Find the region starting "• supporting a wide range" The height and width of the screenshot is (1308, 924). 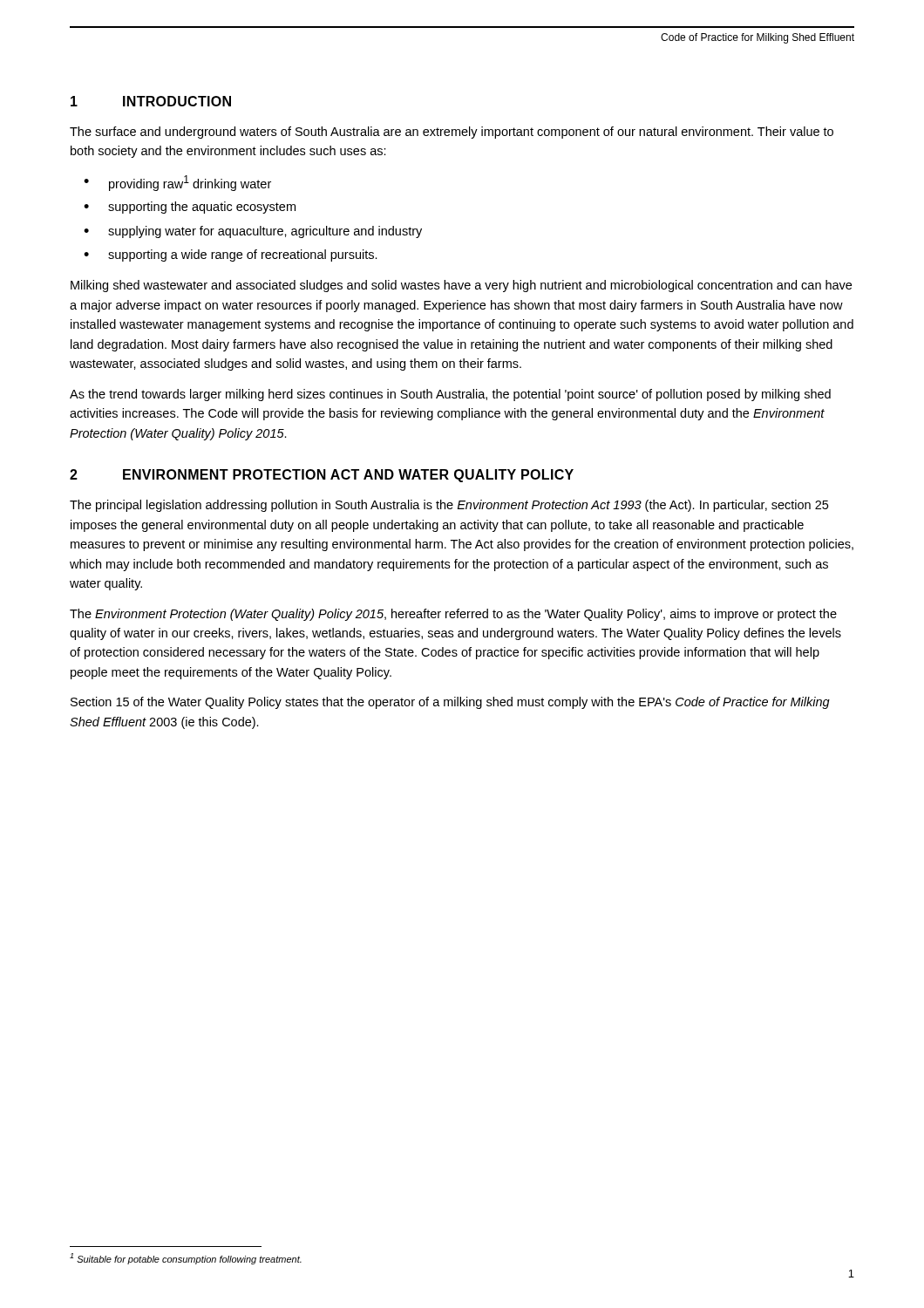[231, 255]
